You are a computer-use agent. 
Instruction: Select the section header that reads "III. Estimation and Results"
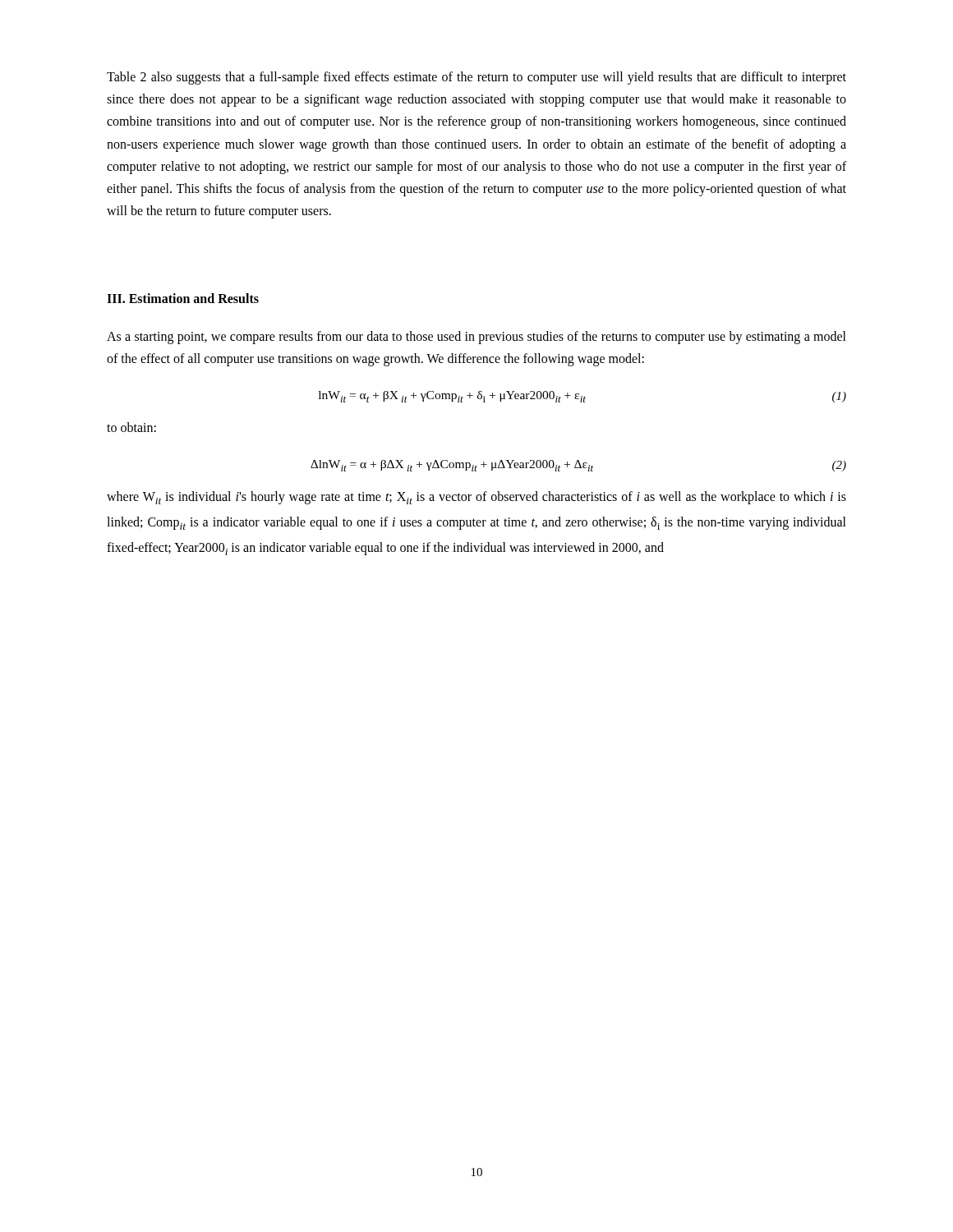coord(183,299)
